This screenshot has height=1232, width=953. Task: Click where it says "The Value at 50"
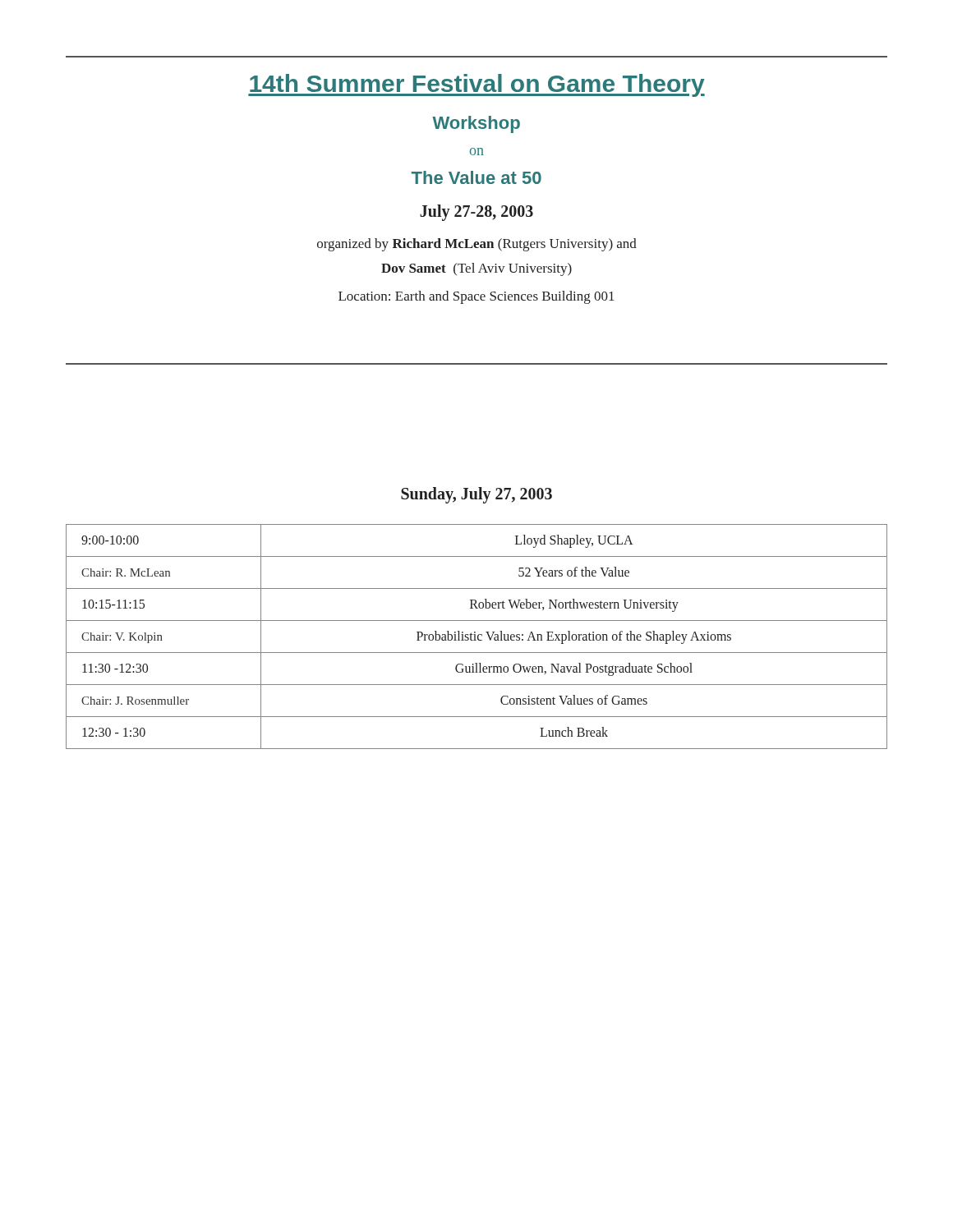pyautogui.click(x=476, y=178)
